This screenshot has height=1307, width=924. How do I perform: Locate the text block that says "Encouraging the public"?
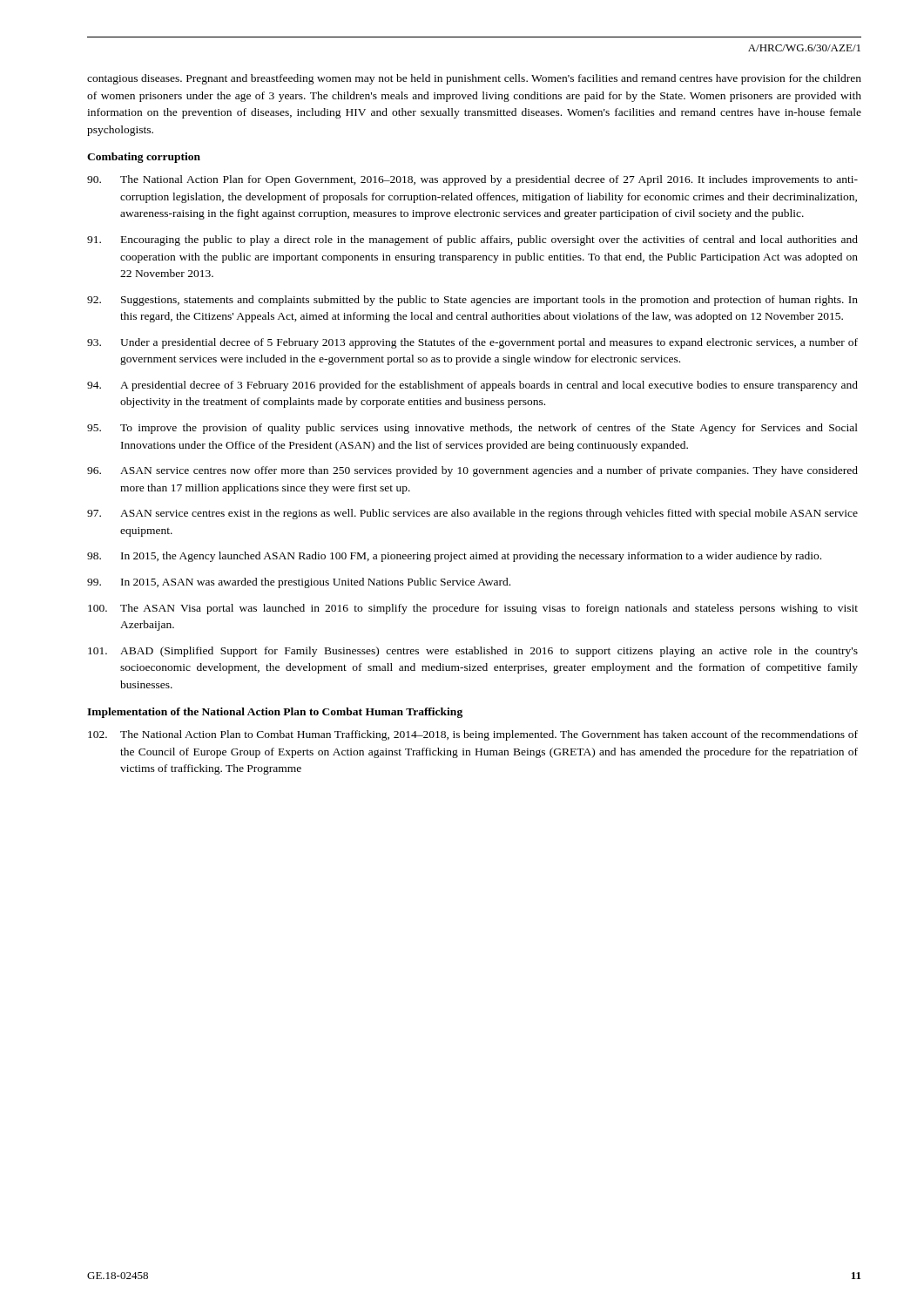[472, 256]
